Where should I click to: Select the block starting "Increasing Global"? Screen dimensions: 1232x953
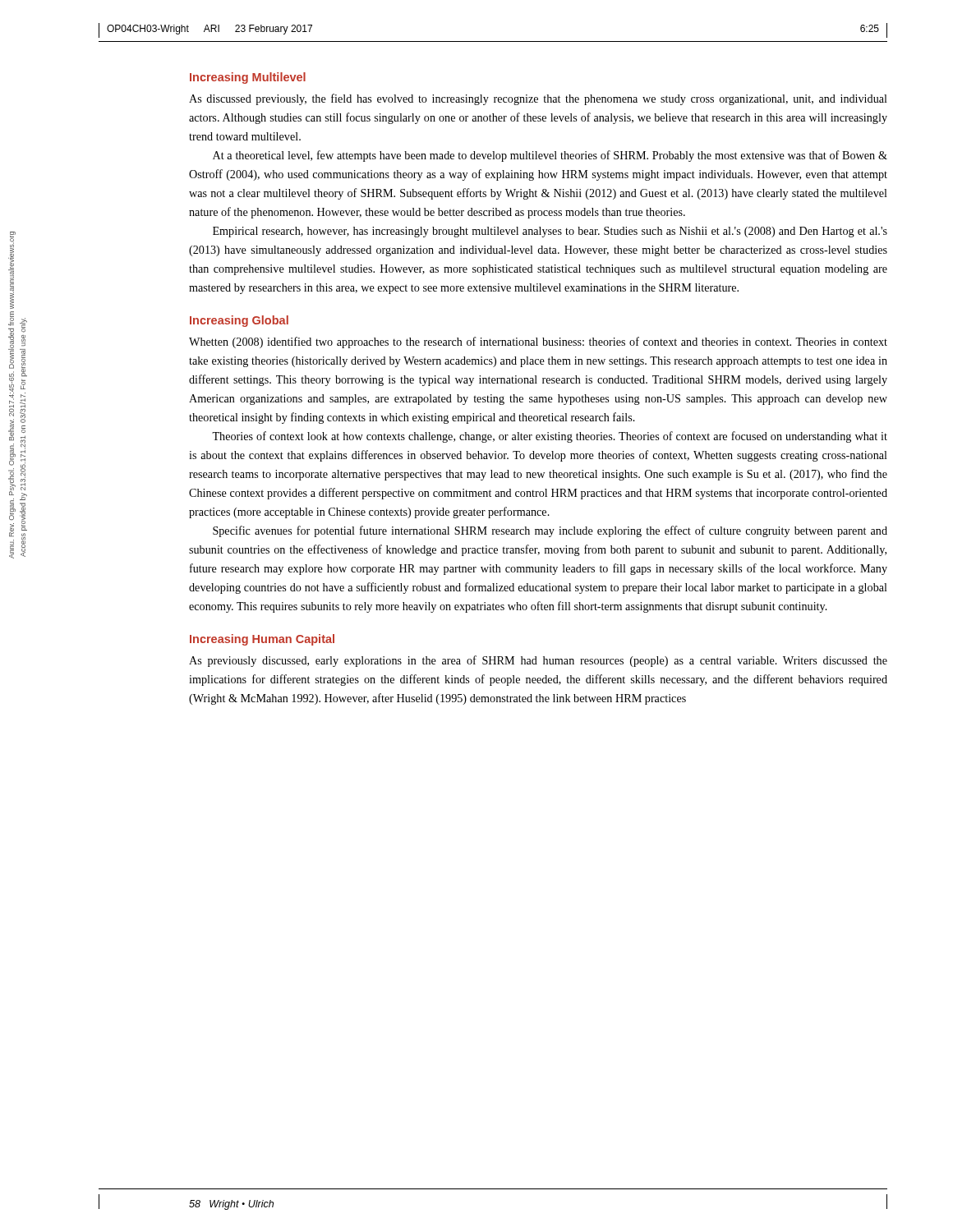[x=239, y=320]
